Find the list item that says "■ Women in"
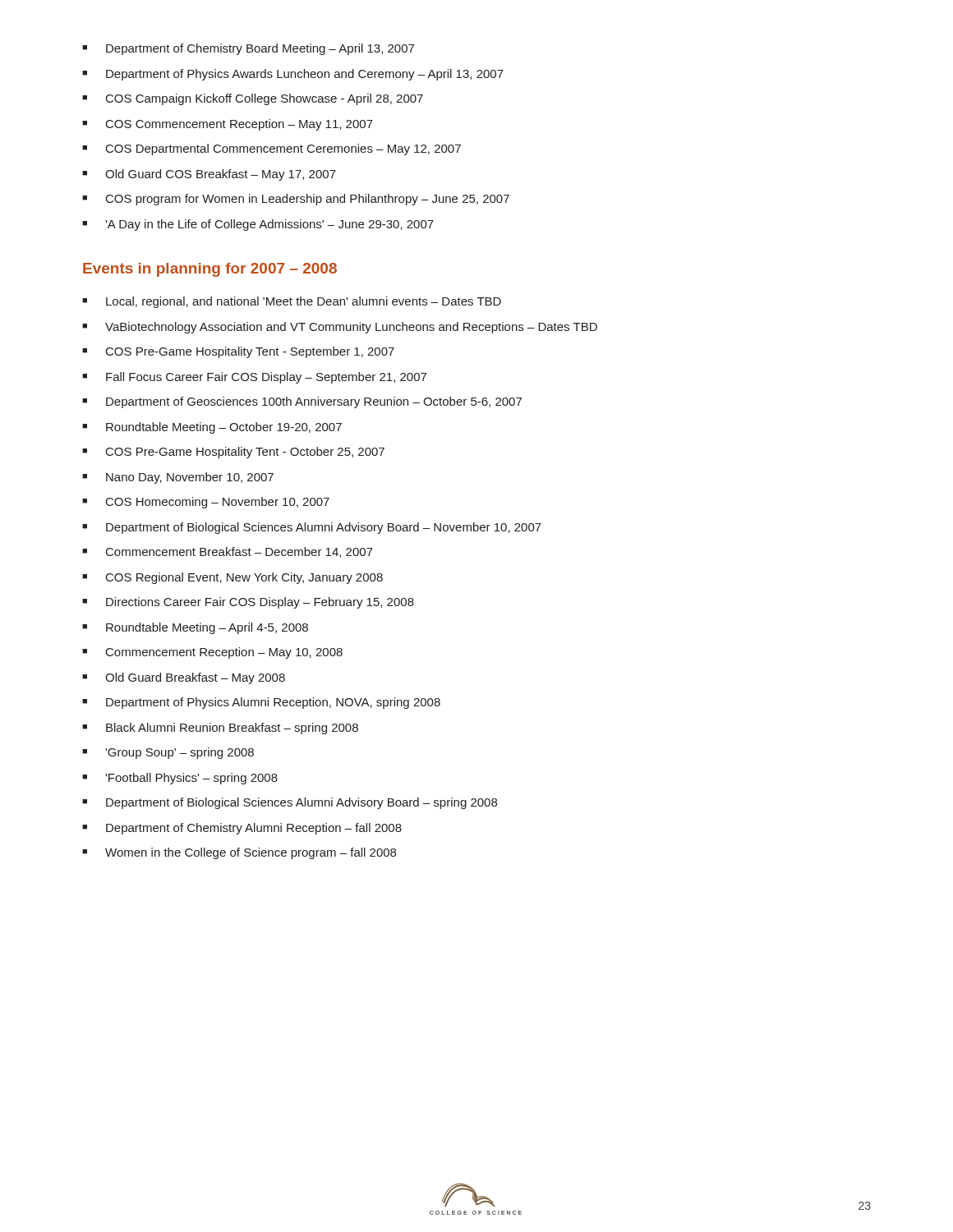The width and height of the screenshot is (953, 1232). pos(239,853)
